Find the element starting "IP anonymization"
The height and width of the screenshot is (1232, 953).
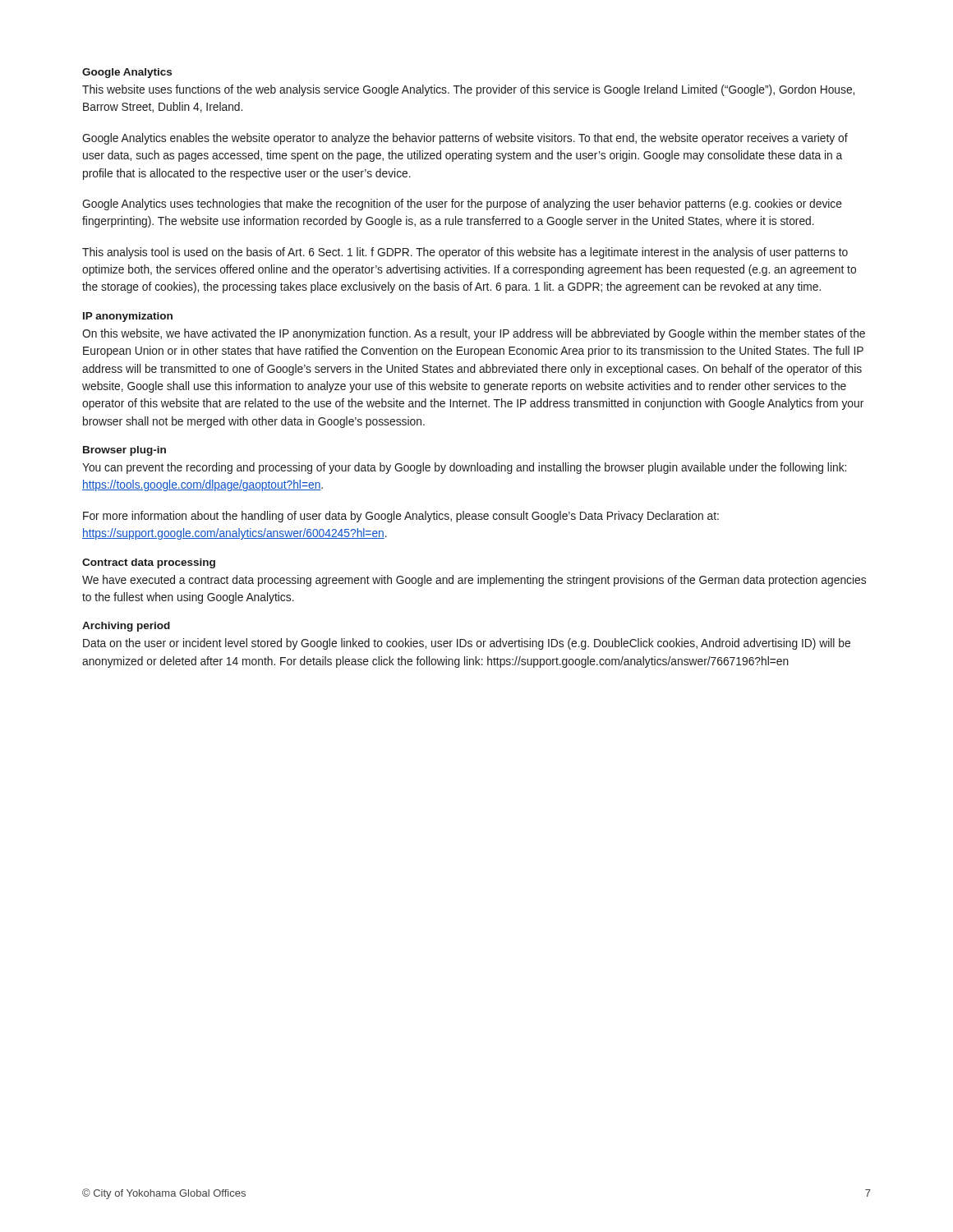point(128,316)
